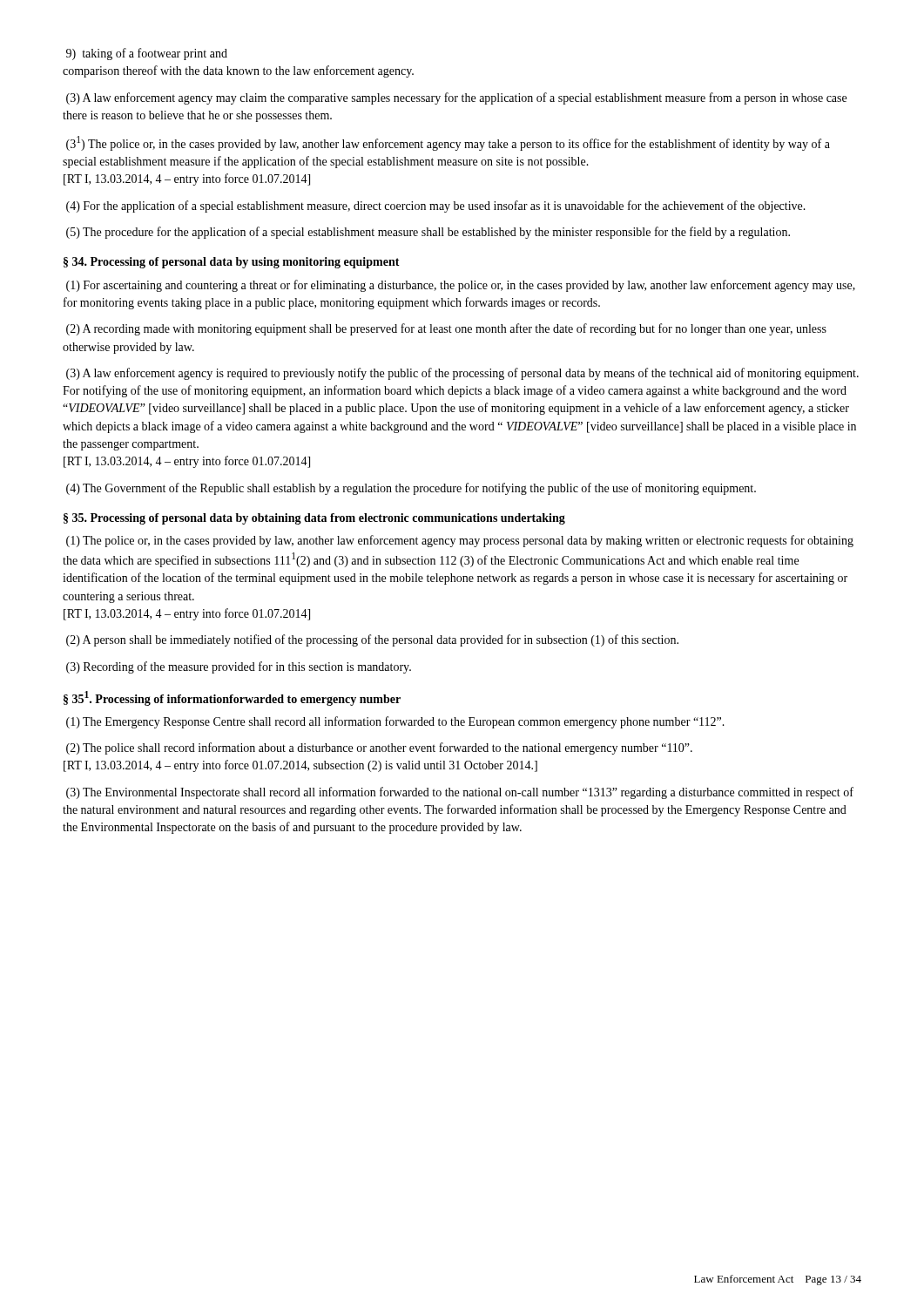Viewport: 924px width, 1307px height.
Task: Find the block on this page that starts "(3) The Environmental"
Action: [x=458, y=810]
